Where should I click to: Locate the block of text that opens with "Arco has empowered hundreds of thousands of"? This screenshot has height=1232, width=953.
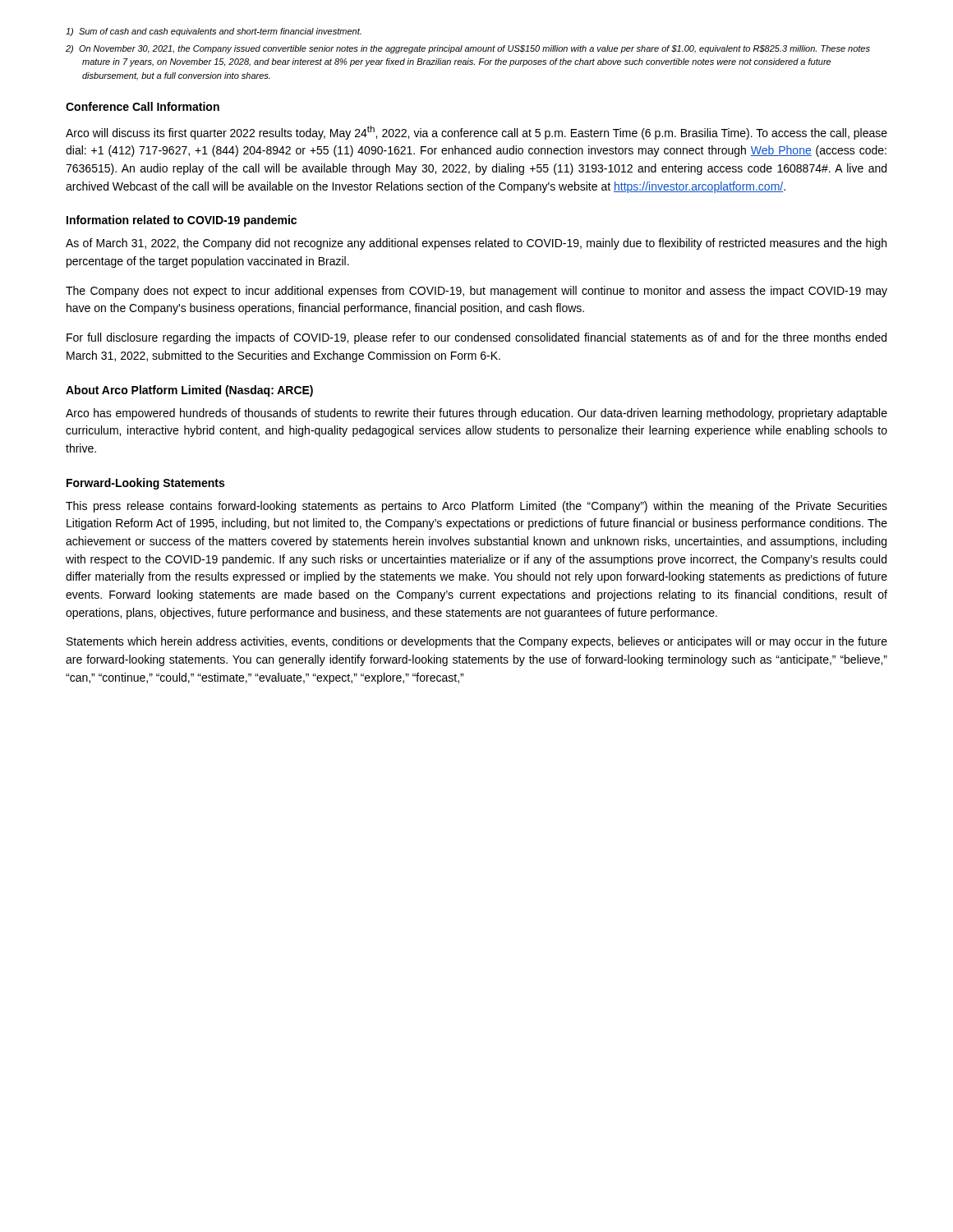click(476, 431)
